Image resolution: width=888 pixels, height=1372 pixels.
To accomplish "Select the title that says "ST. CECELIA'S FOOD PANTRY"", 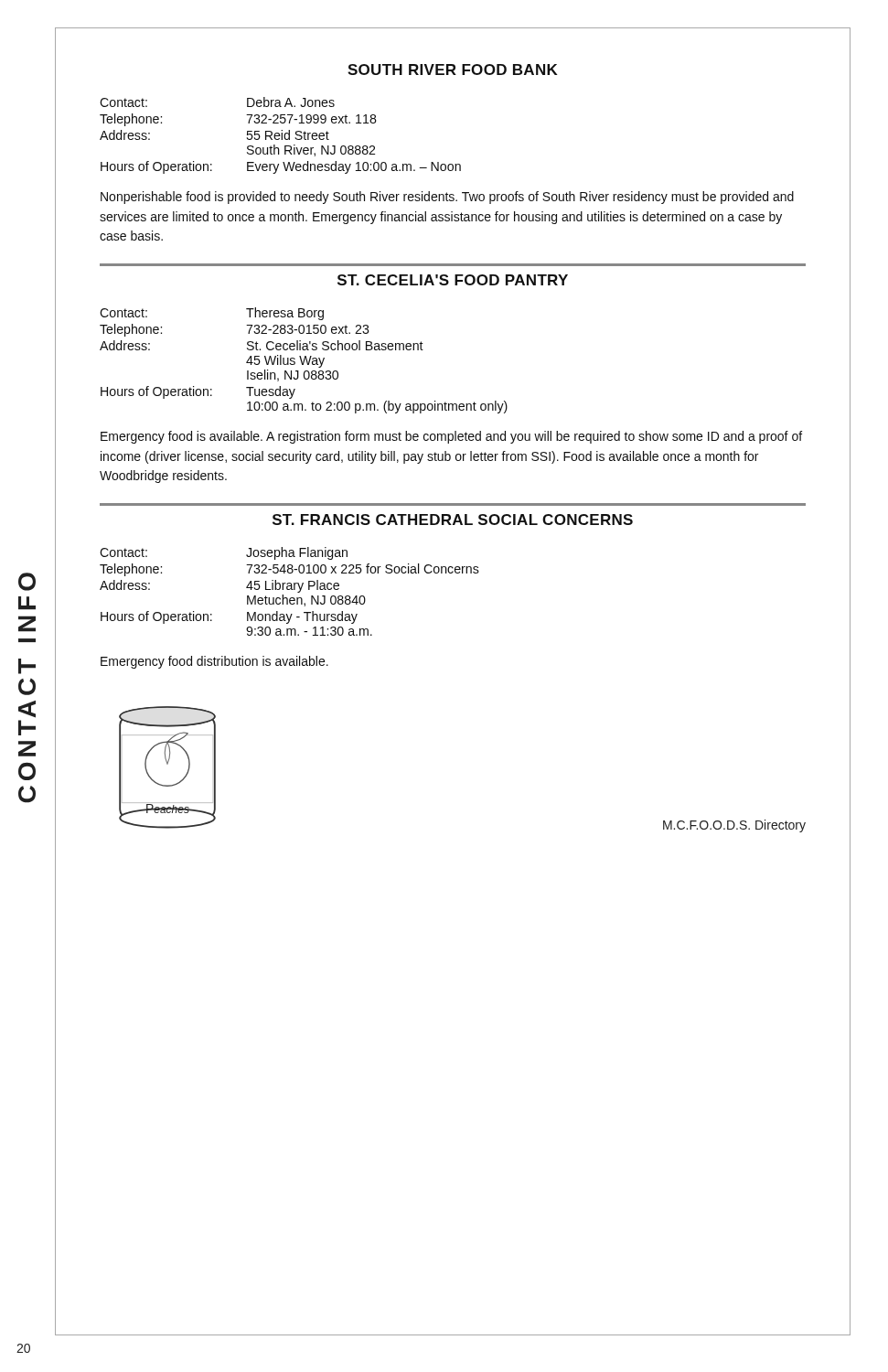I will [x=453, y=280].
